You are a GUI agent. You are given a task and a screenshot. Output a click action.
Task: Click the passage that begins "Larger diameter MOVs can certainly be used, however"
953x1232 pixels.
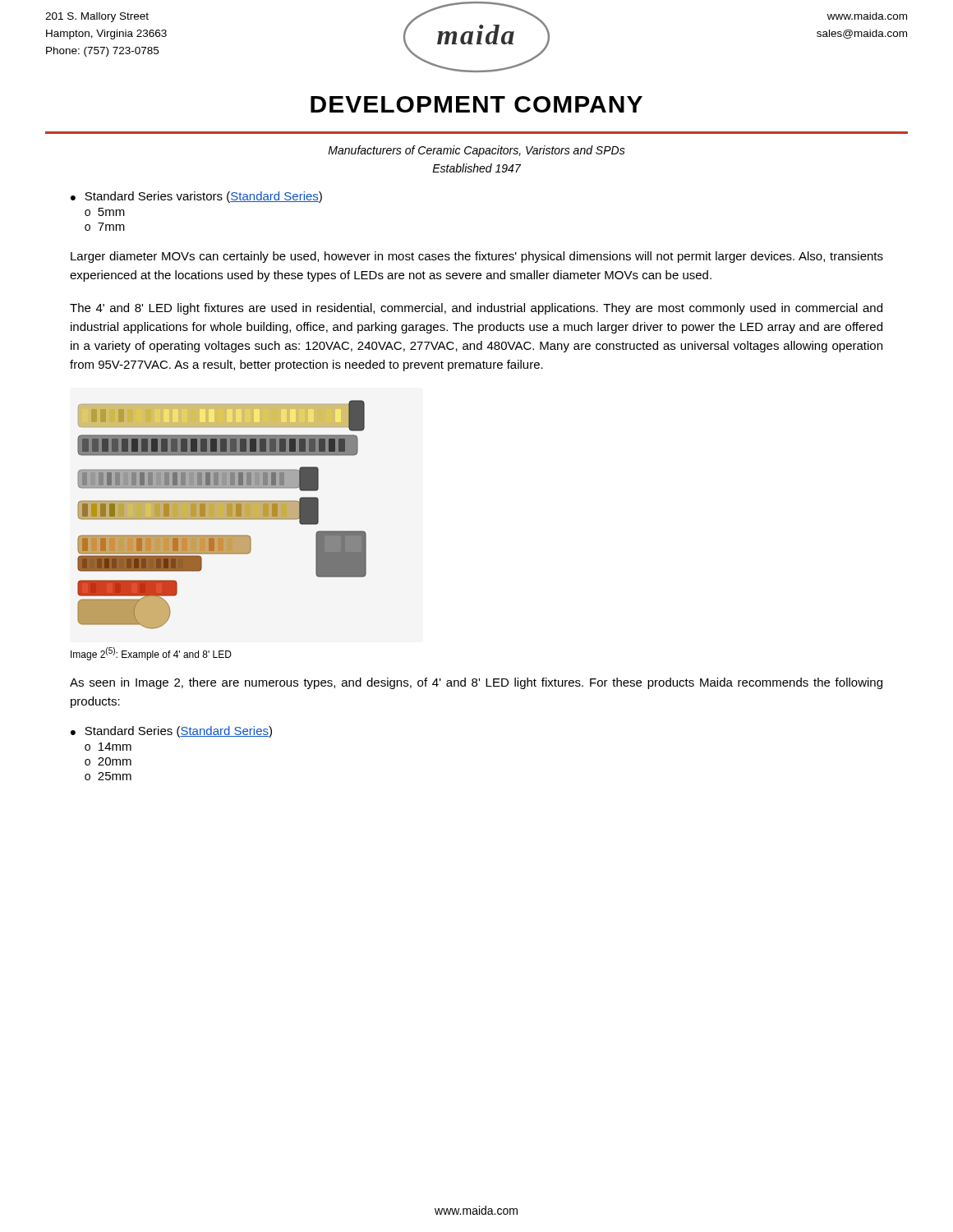pos(476,265)
